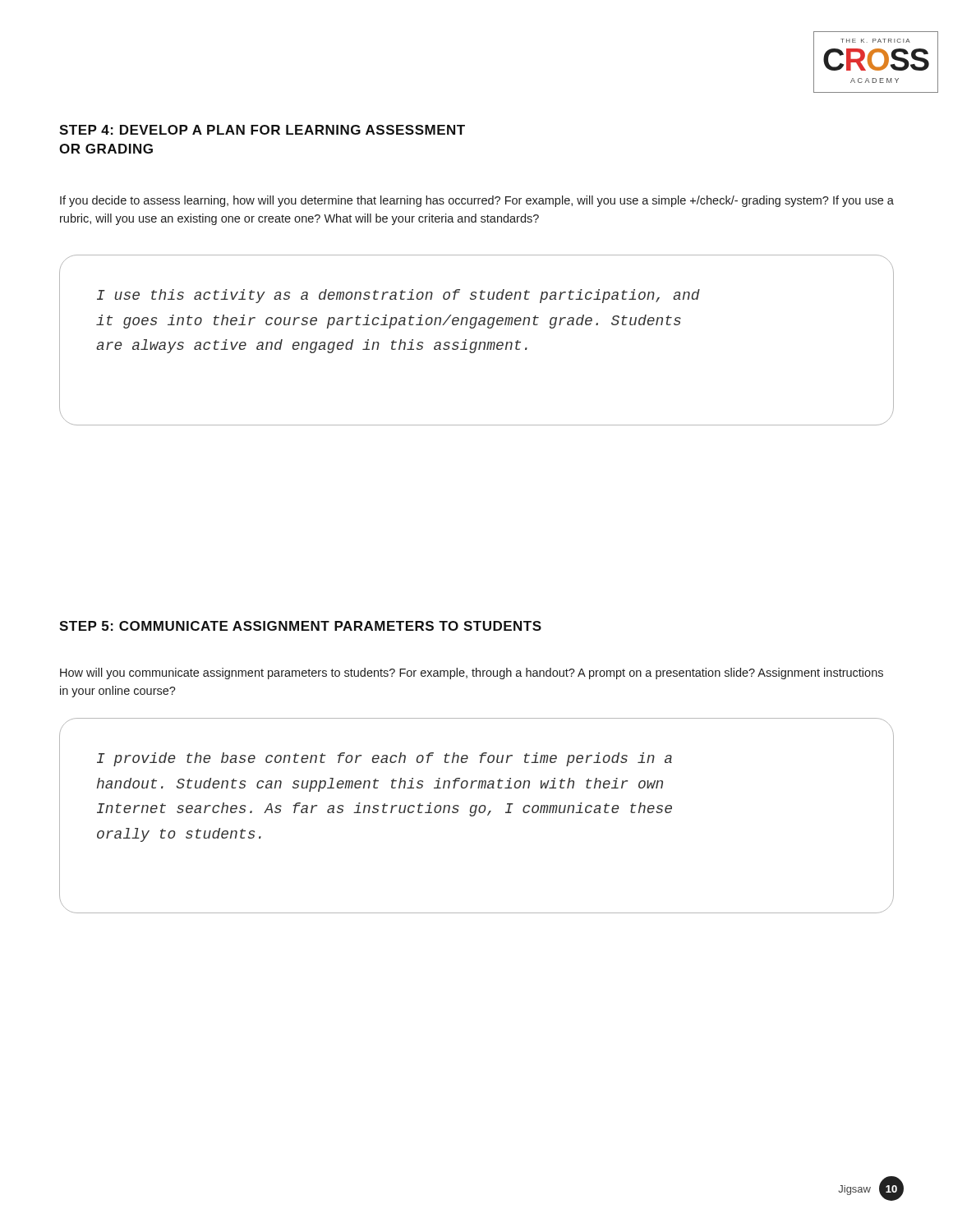
Task: Navigate to the region starting "I use this"
Action: [x=476, y=340]
